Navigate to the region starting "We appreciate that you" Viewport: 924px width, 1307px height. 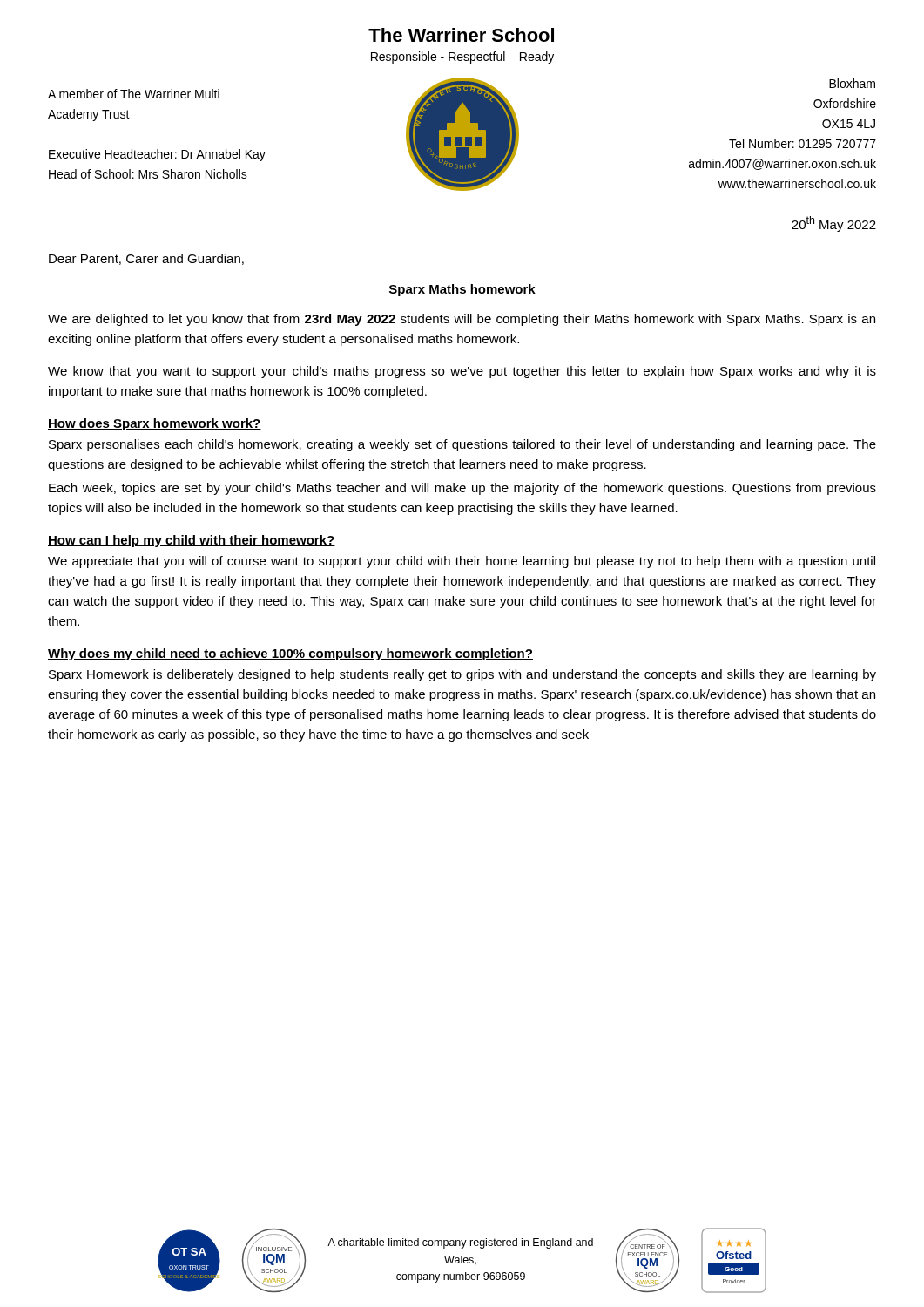click(x=462, y=591)
